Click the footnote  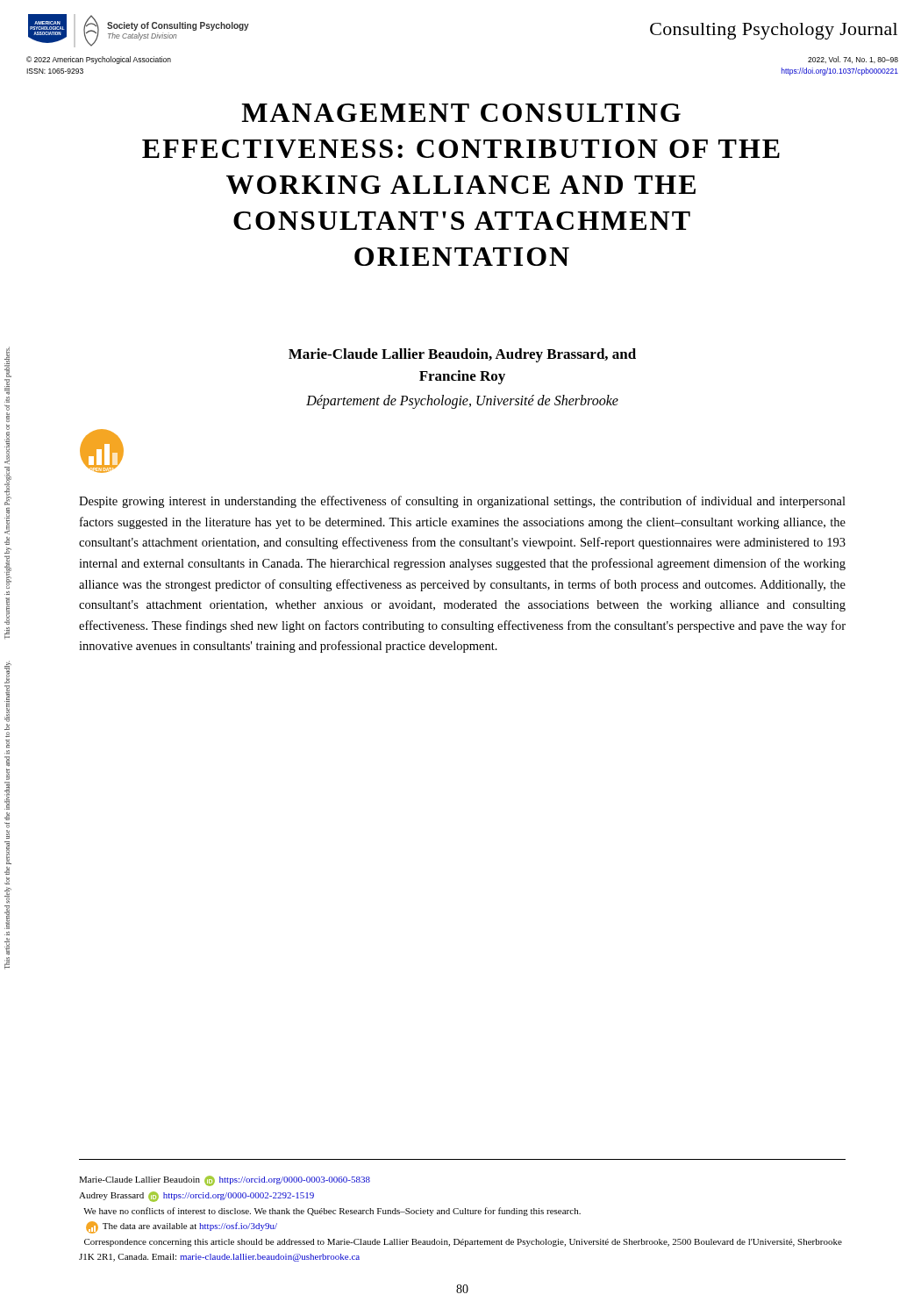[x=460, y=1218]
